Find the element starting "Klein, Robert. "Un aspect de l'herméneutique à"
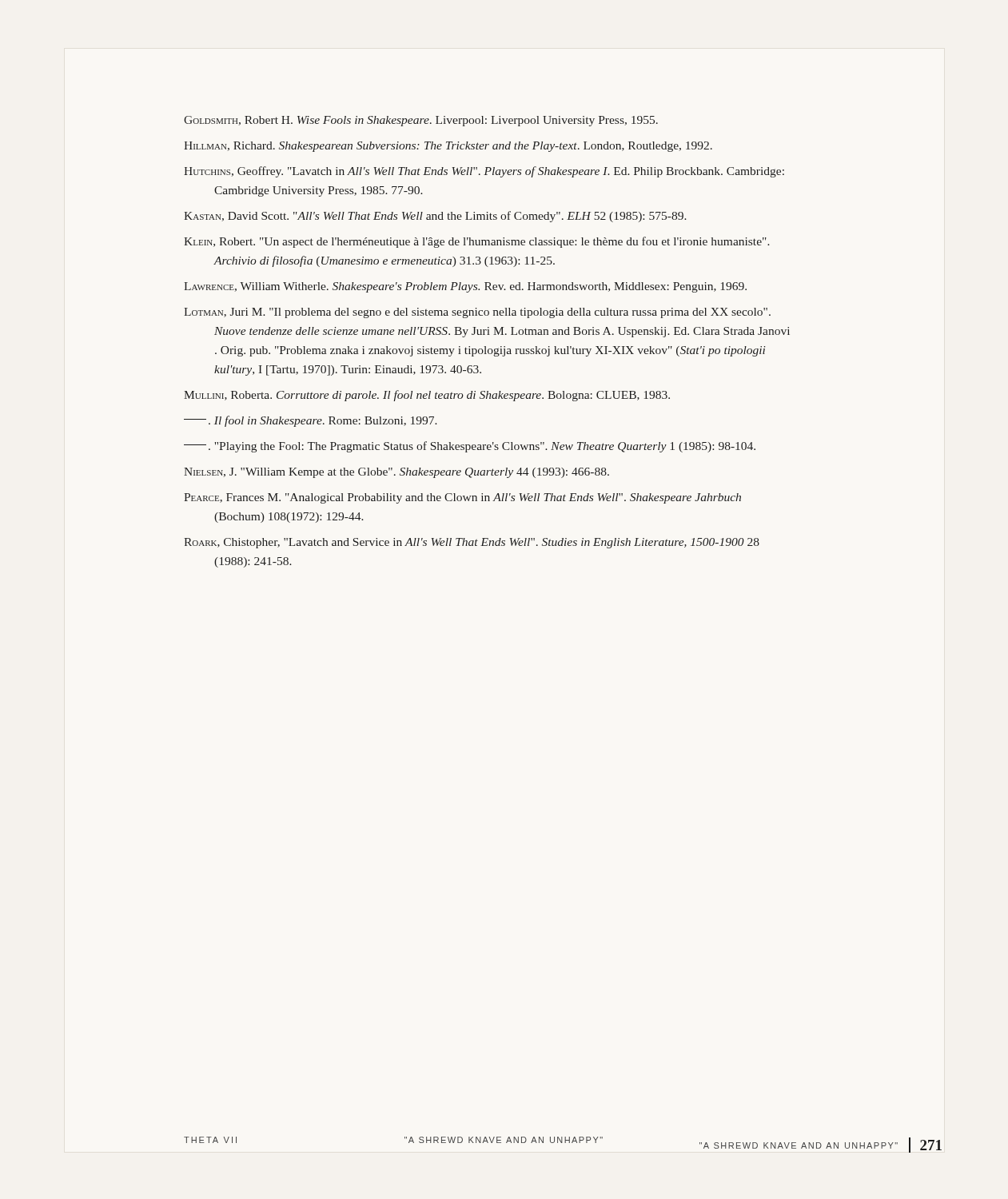The height and width of the screenshot is (1199, 1008). coord(477,251)
